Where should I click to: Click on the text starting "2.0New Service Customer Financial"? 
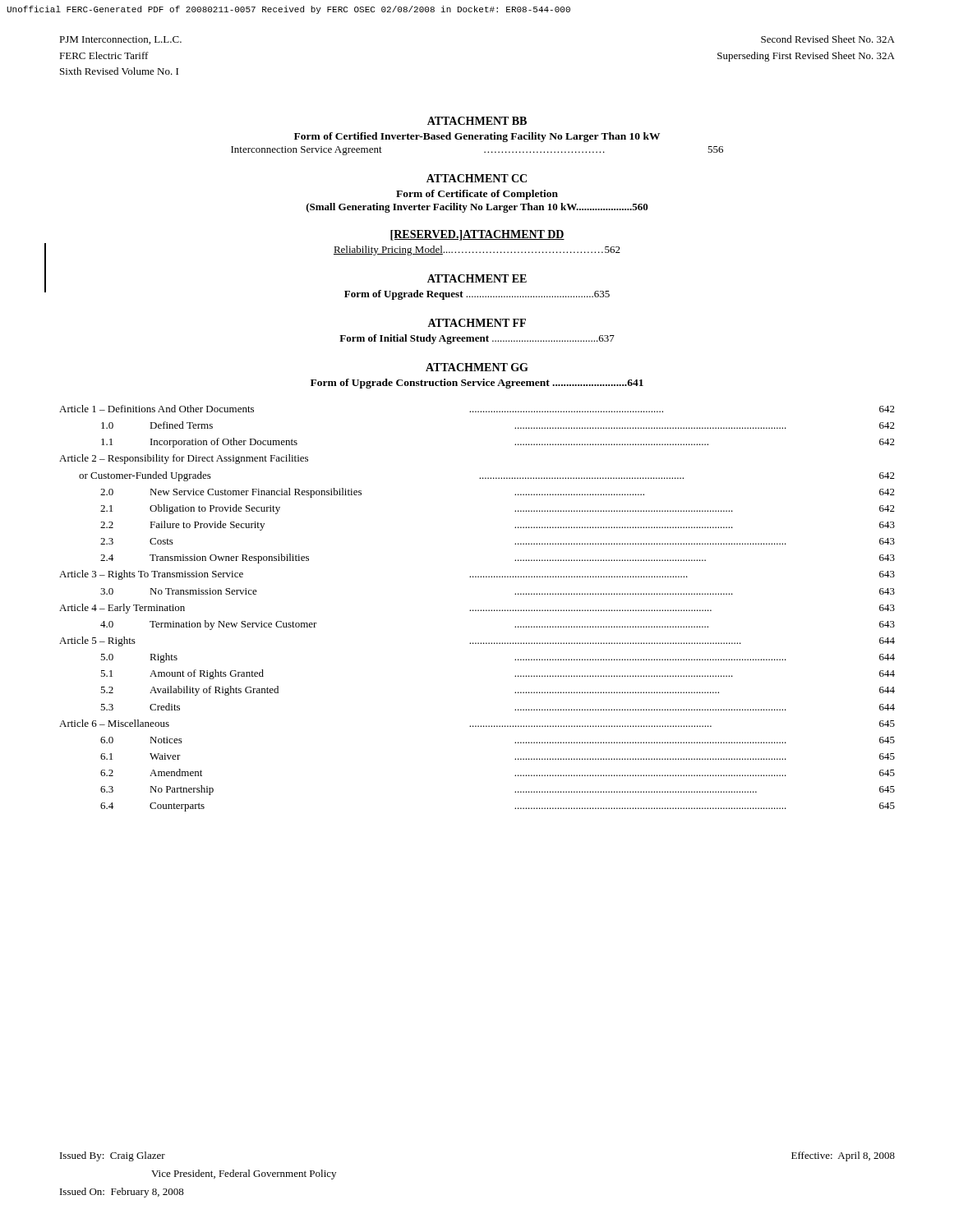tap(256, 492)
